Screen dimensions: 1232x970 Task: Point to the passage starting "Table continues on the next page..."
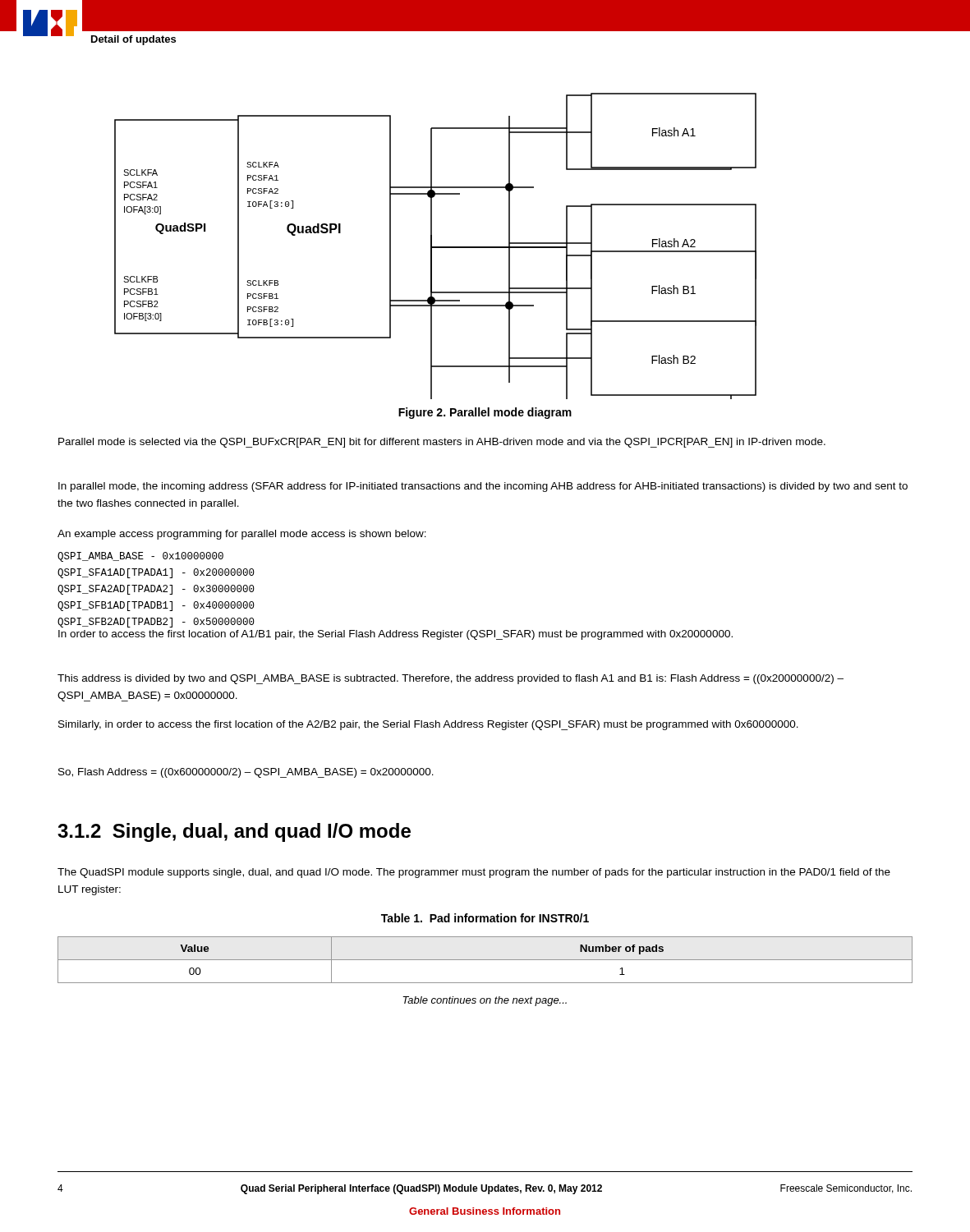[485, 1000]
